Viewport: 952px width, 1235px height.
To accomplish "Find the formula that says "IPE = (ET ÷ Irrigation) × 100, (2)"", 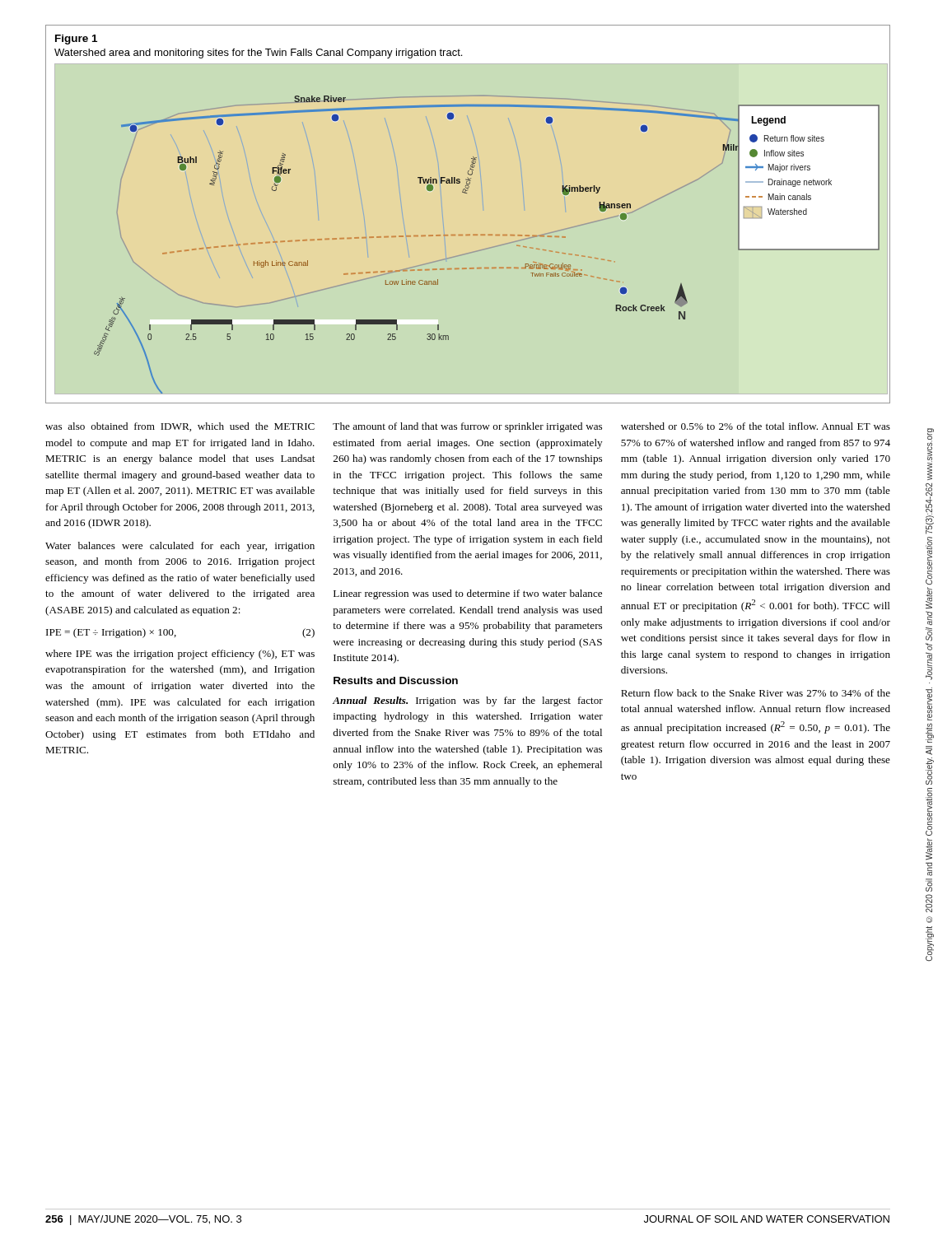I will pos(180,632).
